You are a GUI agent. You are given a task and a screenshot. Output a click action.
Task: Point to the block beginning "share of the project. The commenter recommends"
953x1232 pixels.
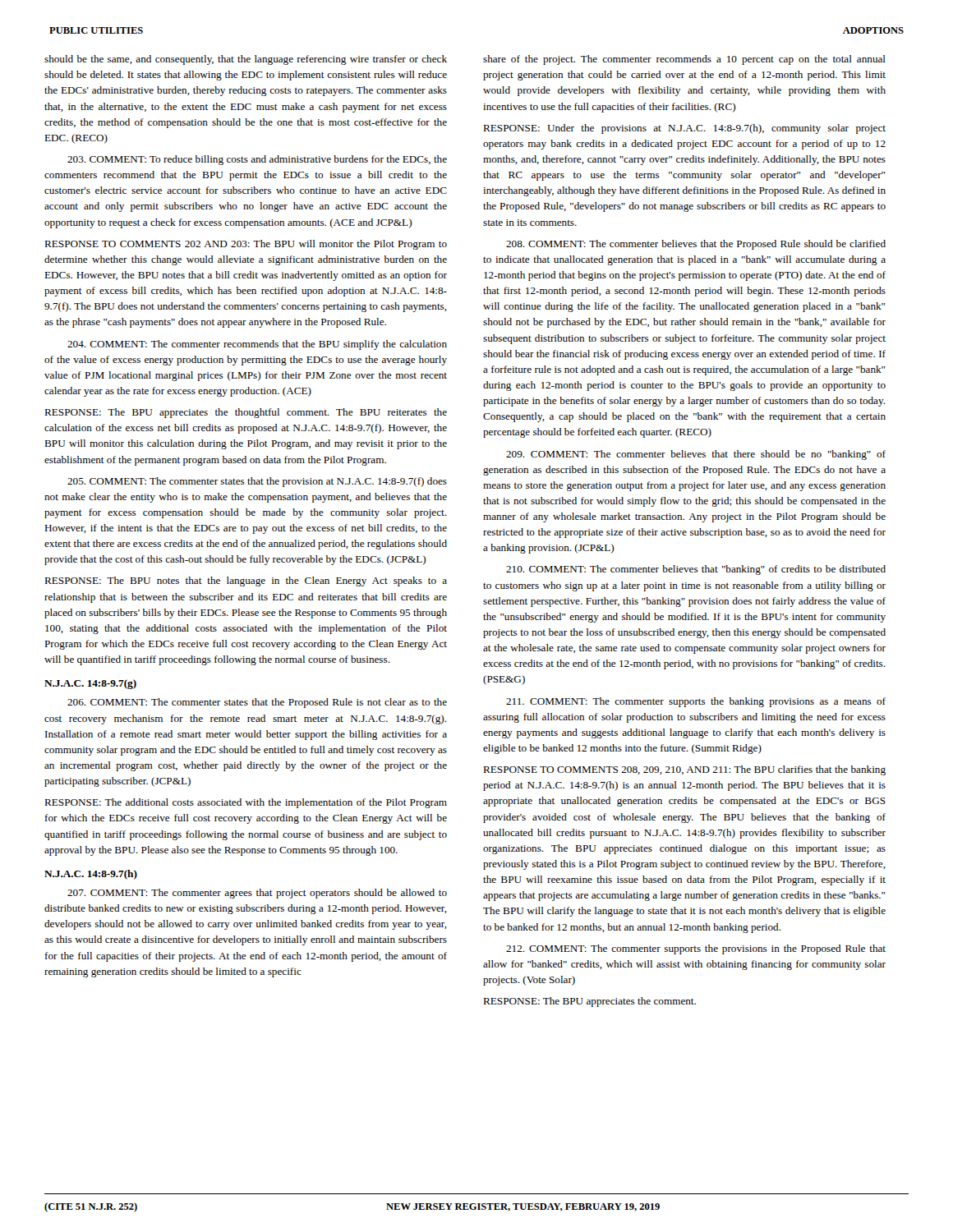click(x=684, y=530)
